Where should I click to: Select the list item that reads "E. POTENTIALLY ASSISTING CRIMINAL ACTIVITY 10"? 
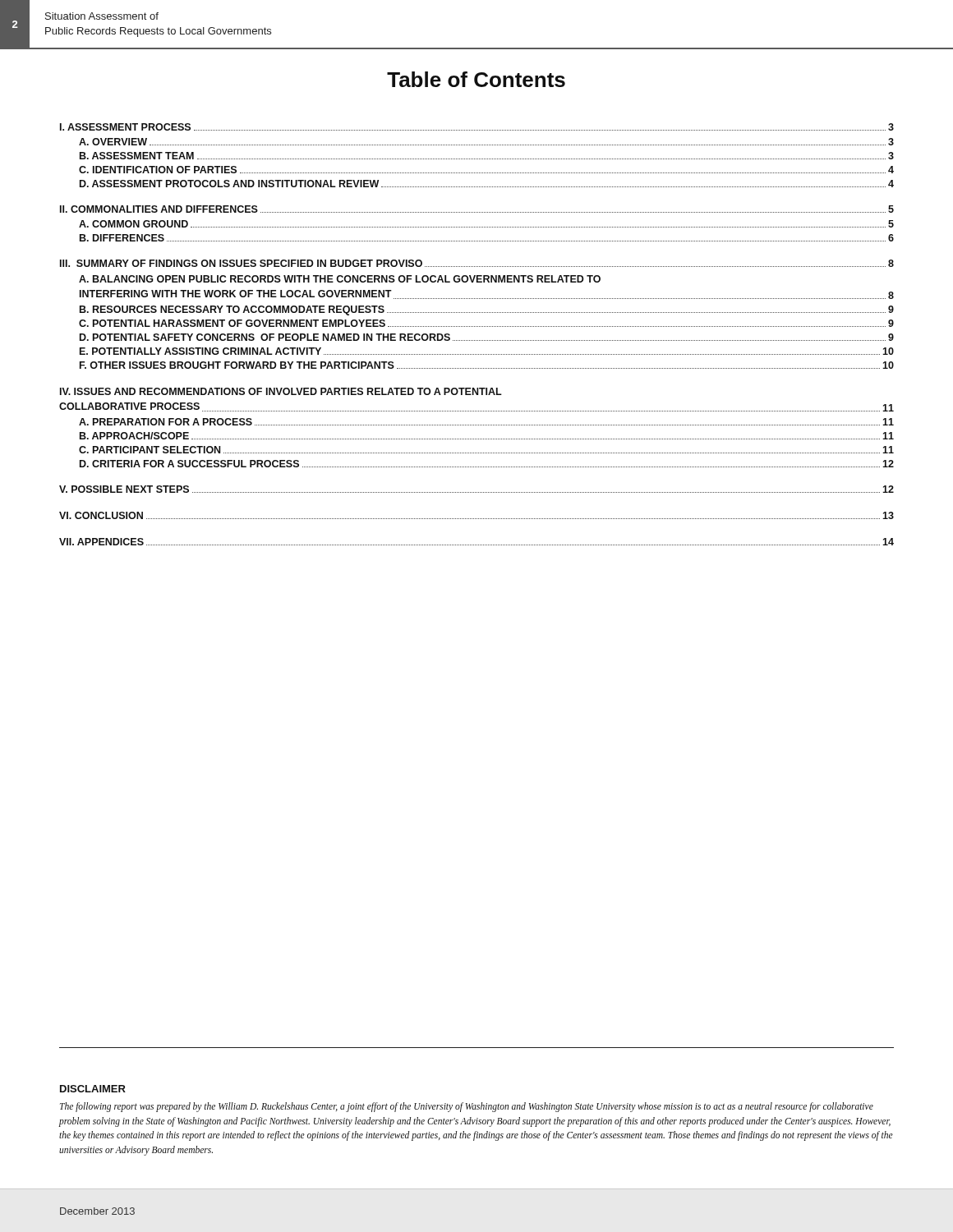(486, 352)
